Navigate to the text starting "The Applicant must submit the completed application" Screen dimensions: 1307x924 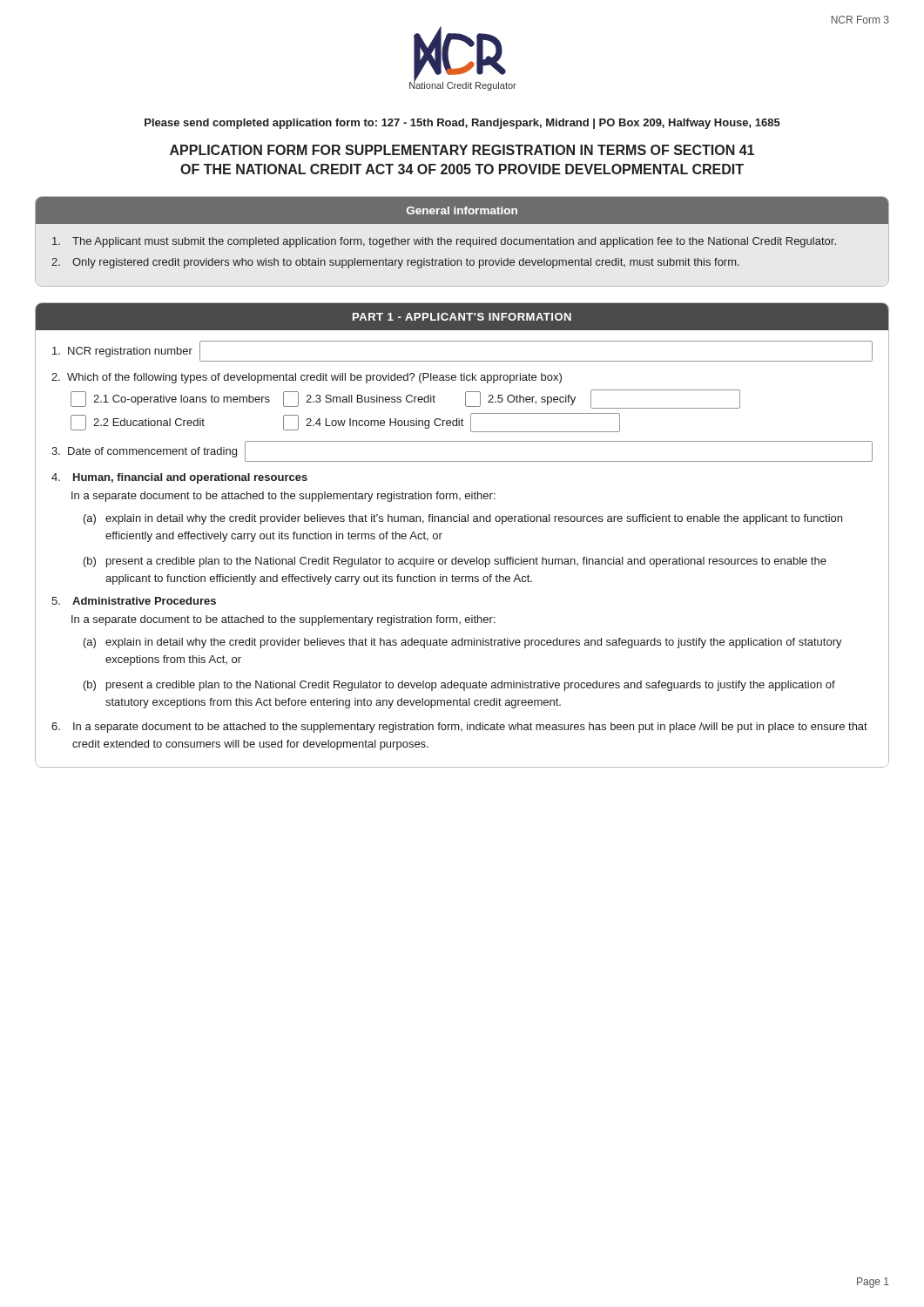(444, 241)
